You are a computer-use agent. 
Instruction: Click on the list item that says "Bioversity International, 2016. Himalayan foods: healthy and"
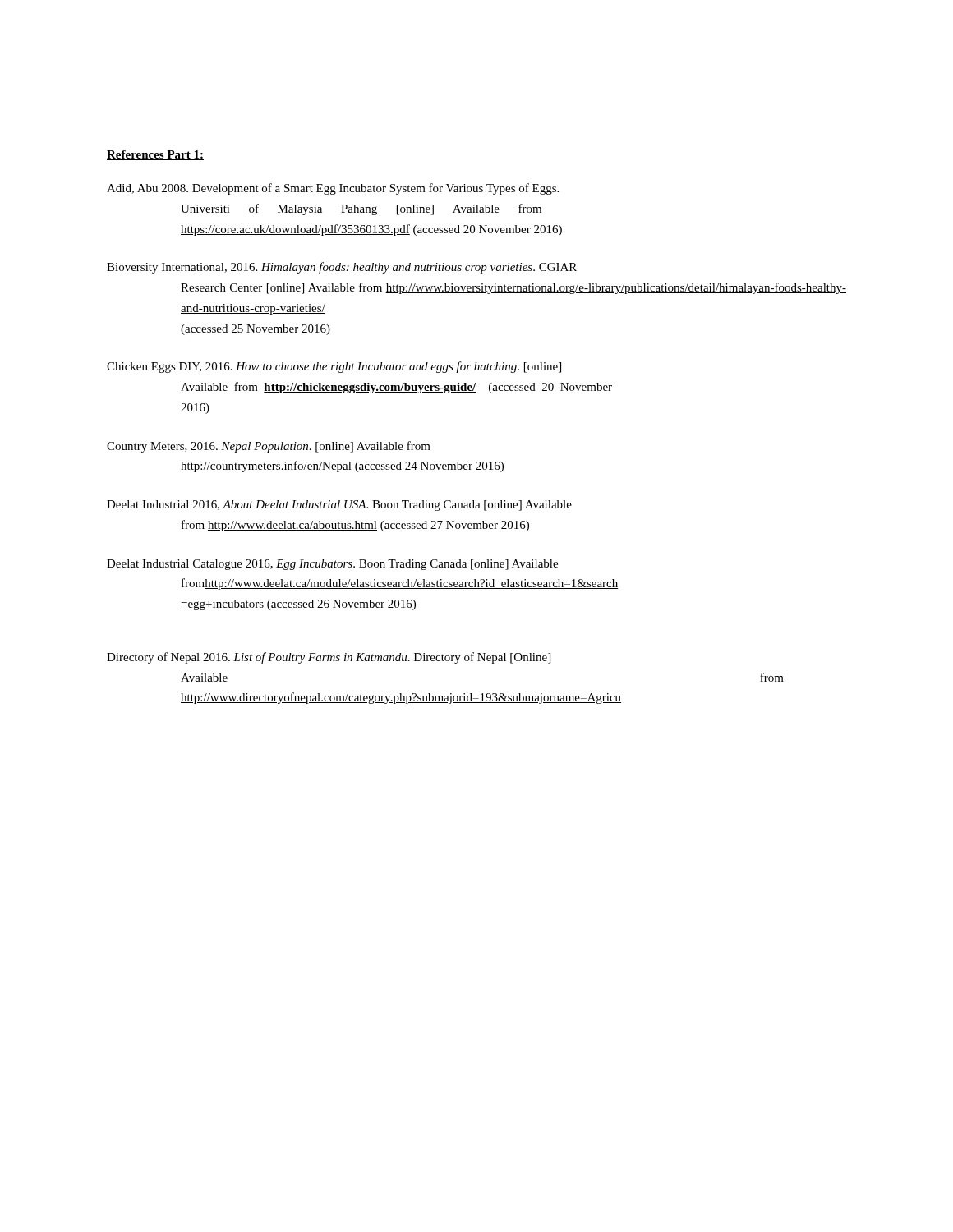click(x=476, y=300)
